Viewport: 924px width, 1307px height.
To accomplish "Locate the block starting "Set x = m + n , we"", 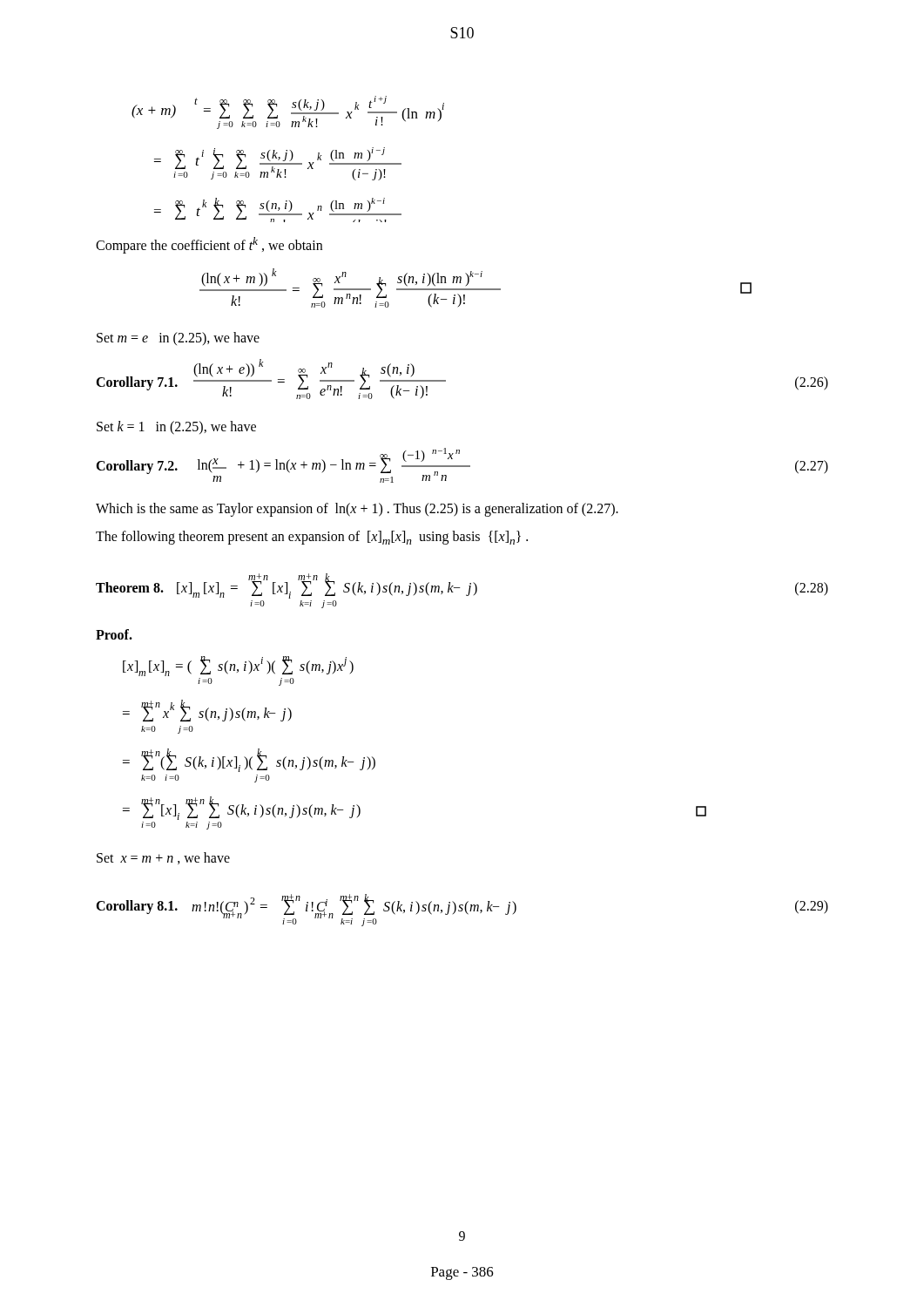I will 163,857.
